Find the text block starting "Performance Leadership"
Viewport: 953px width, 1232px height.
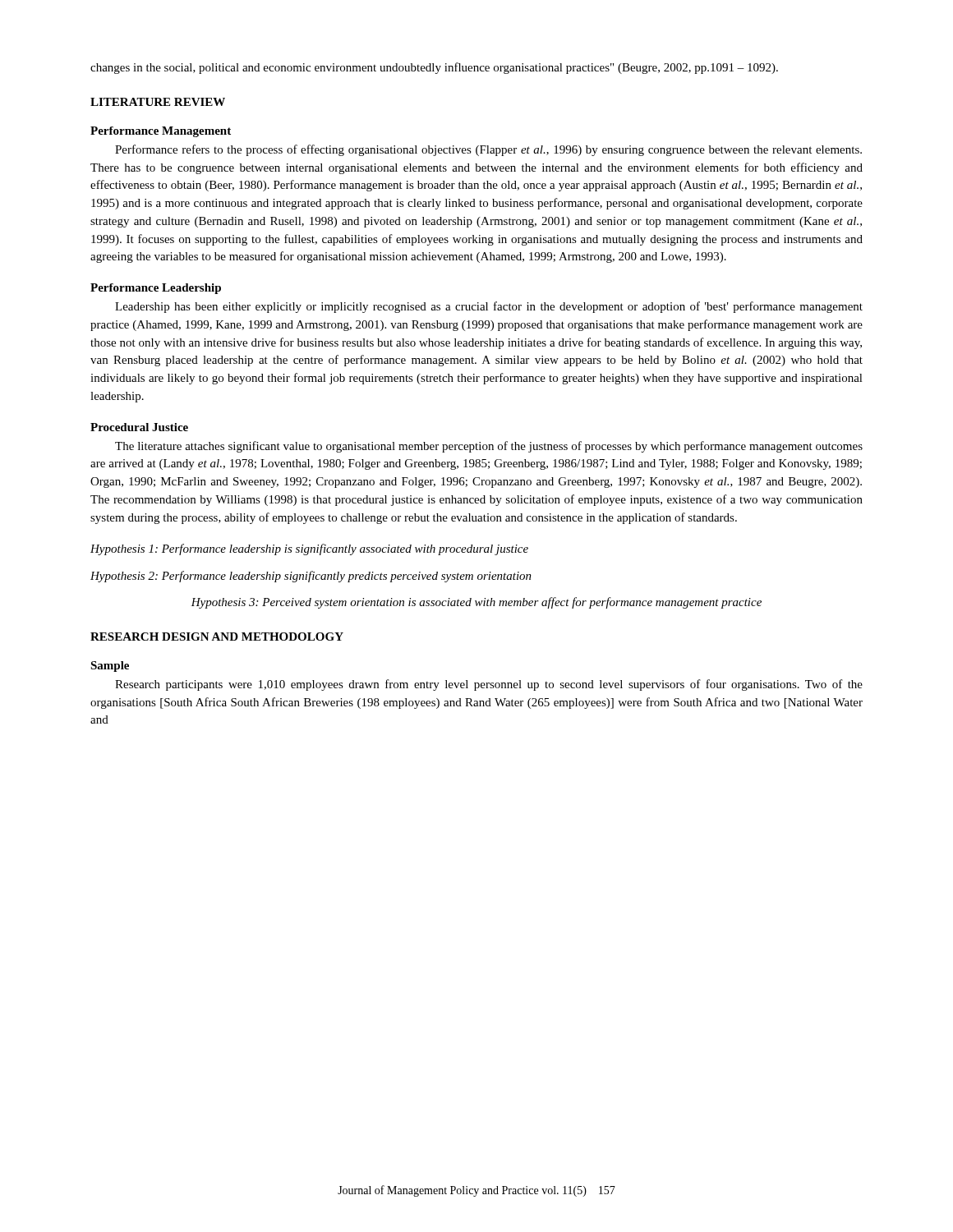point(156,287)
